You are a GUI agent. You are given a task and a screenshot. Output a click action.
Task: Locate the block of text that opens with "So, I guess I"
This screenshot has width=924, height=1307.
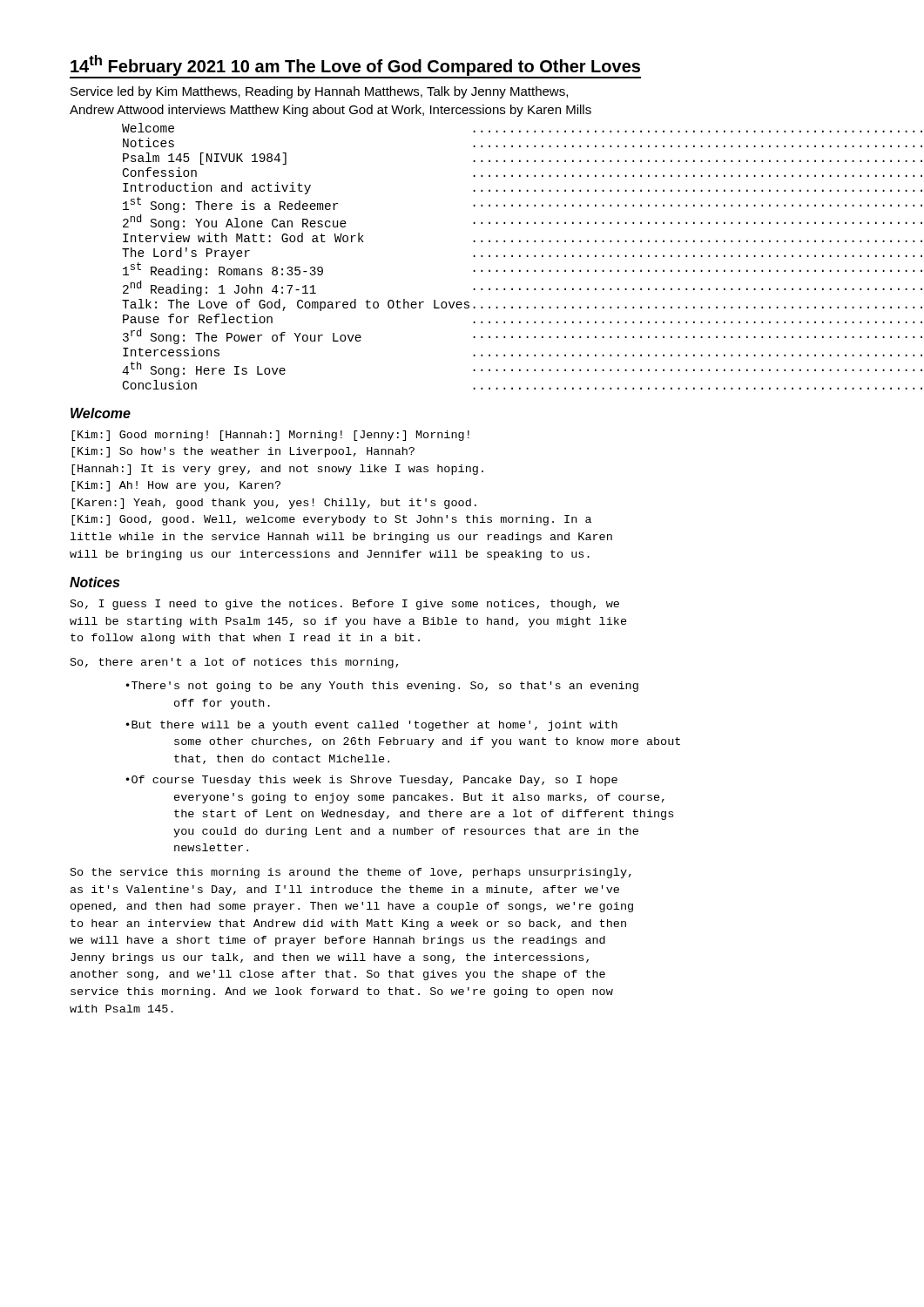point(348,621)
